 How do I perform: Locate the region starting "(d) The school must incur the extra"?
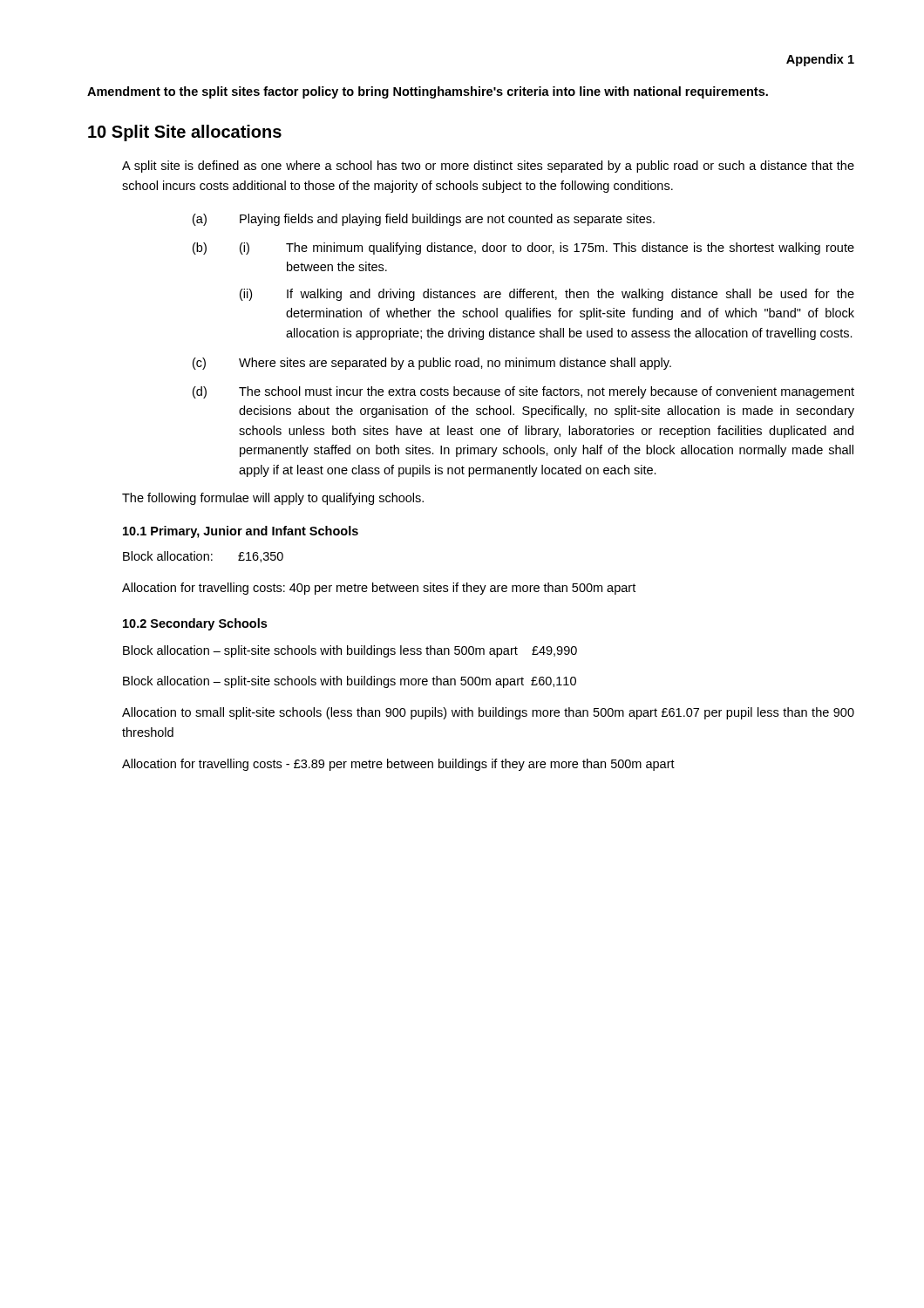pyautogui.click(x=523, y=431)
